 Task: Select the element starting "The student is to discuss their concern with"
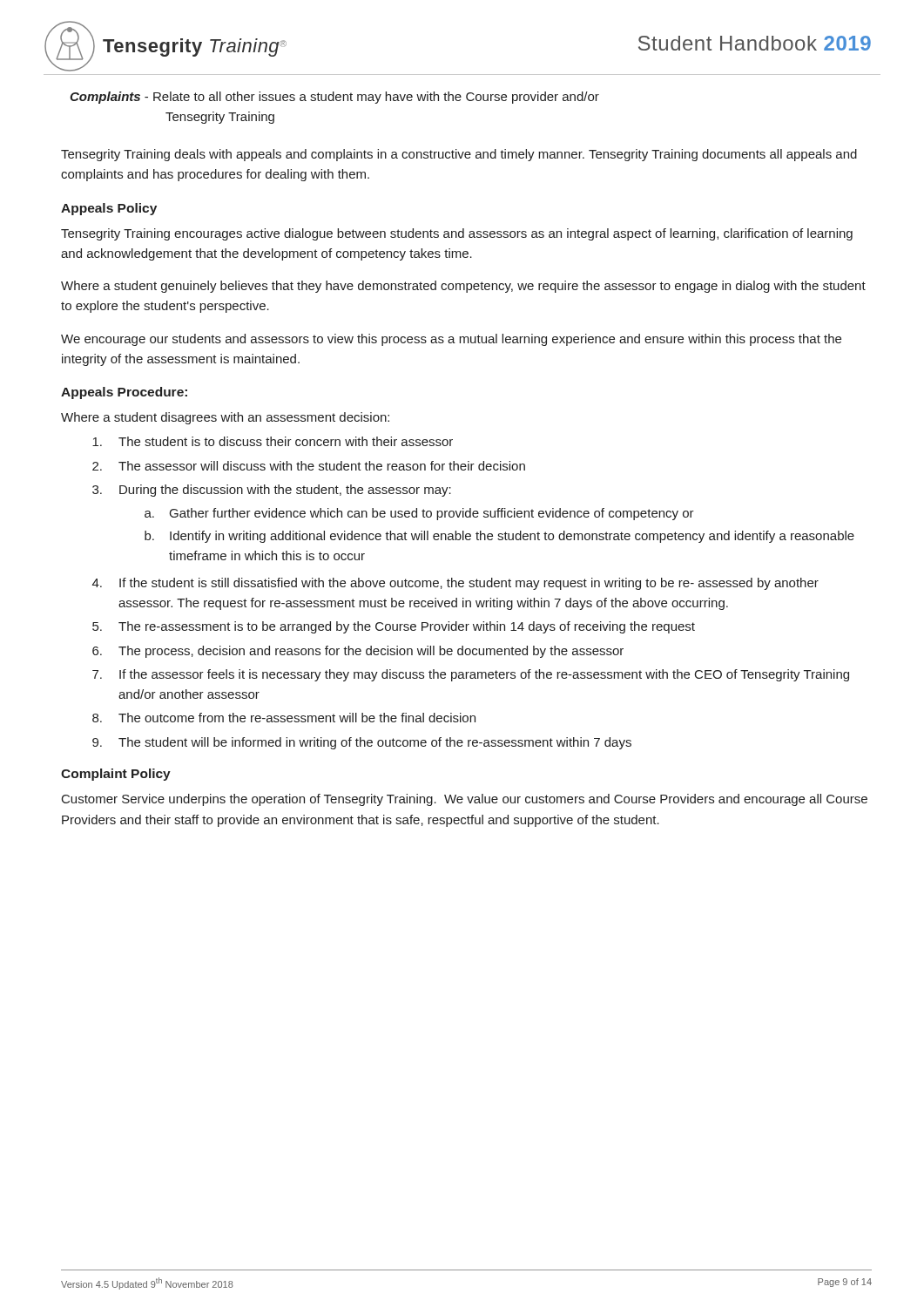(x=273, y=441)
